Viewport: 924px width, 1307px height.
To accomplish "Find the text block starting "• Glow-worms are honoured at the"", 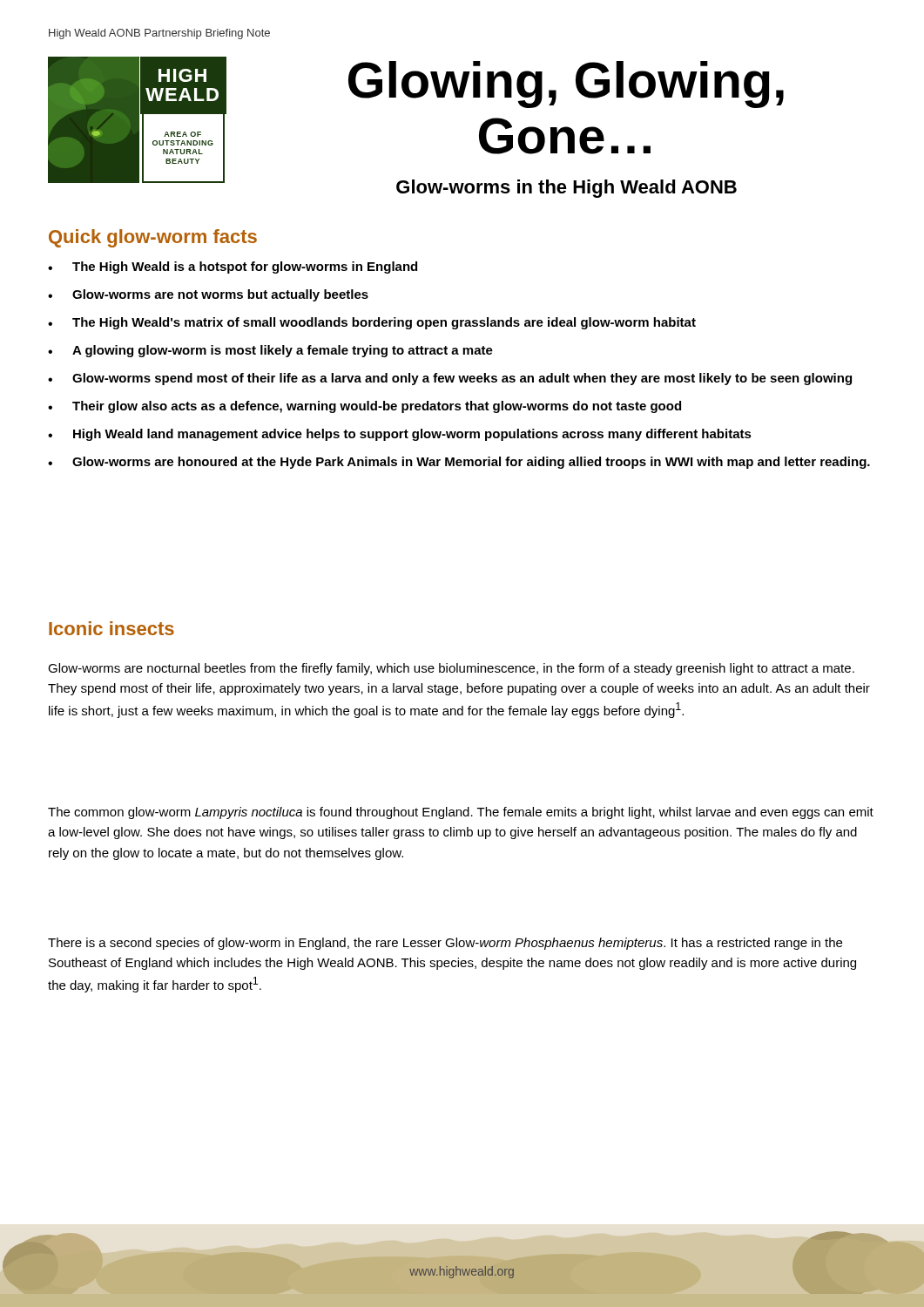I will tap(462, 463).
